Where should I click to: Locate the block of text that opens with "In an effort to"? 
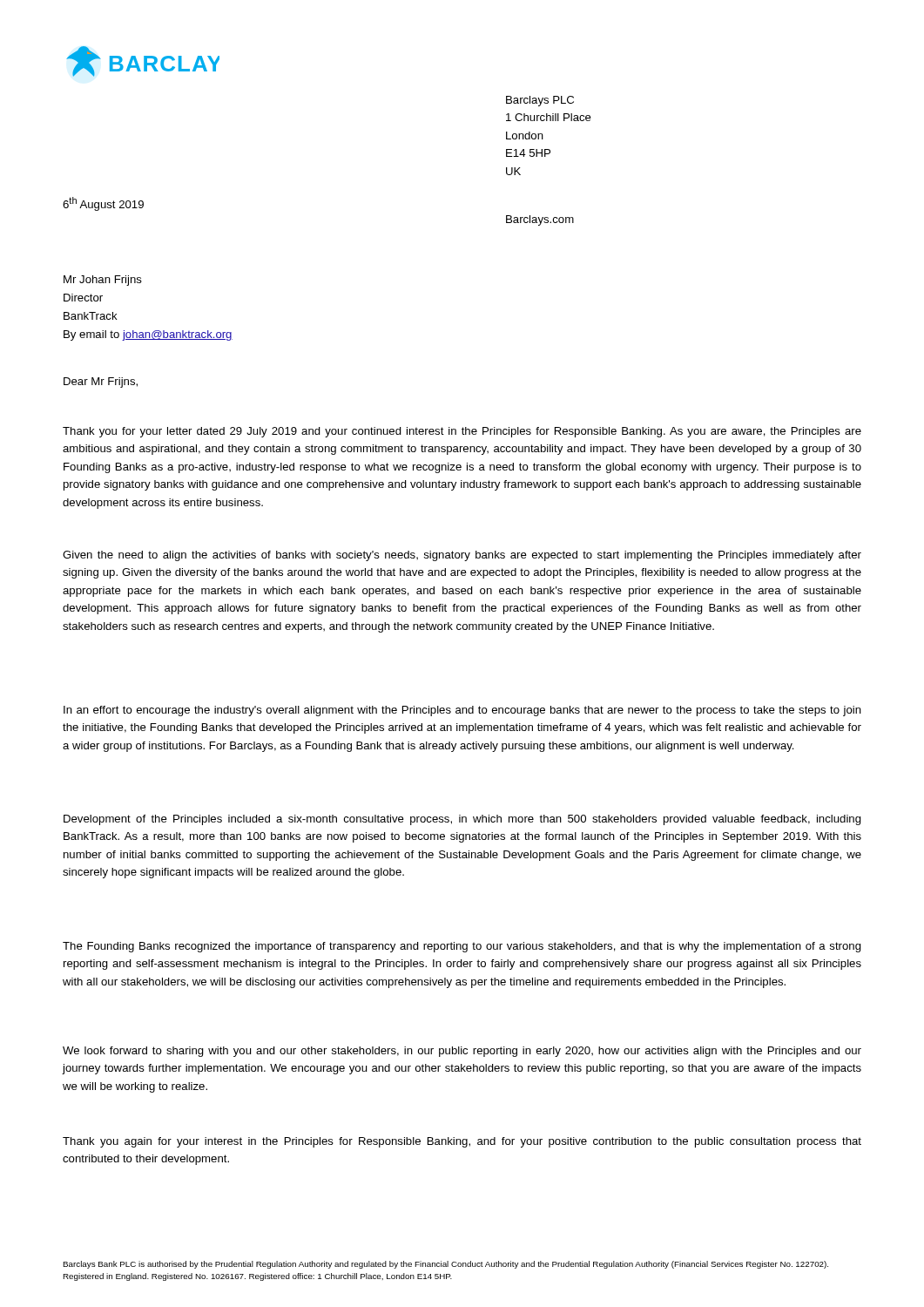point(462,728)
